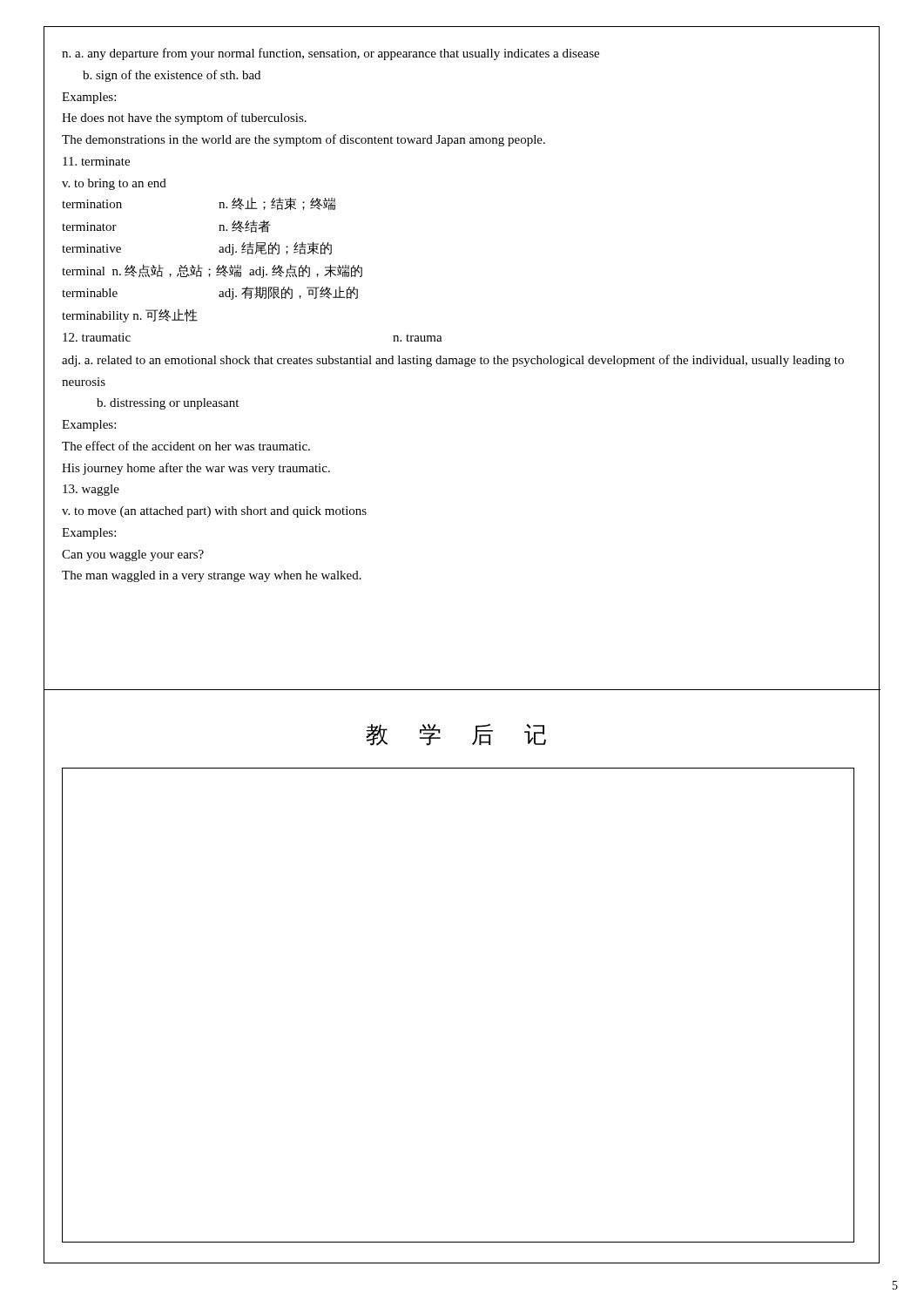Find the text block starting "13. waggle"
924x1307 pixels.
coord(91,489)
